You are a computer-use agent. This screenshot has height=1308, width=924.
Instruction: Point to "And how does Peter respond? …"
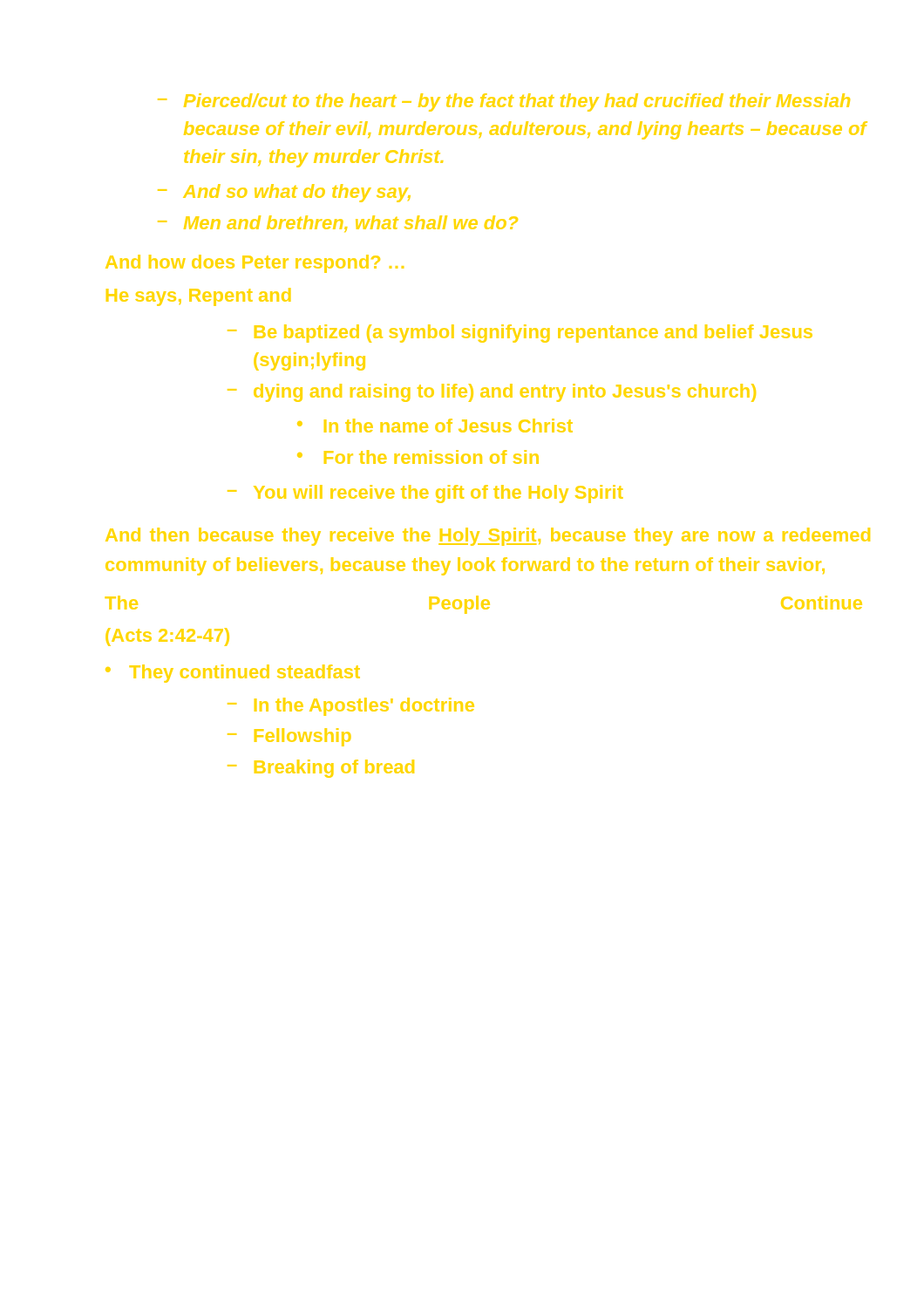coord(255,262)
